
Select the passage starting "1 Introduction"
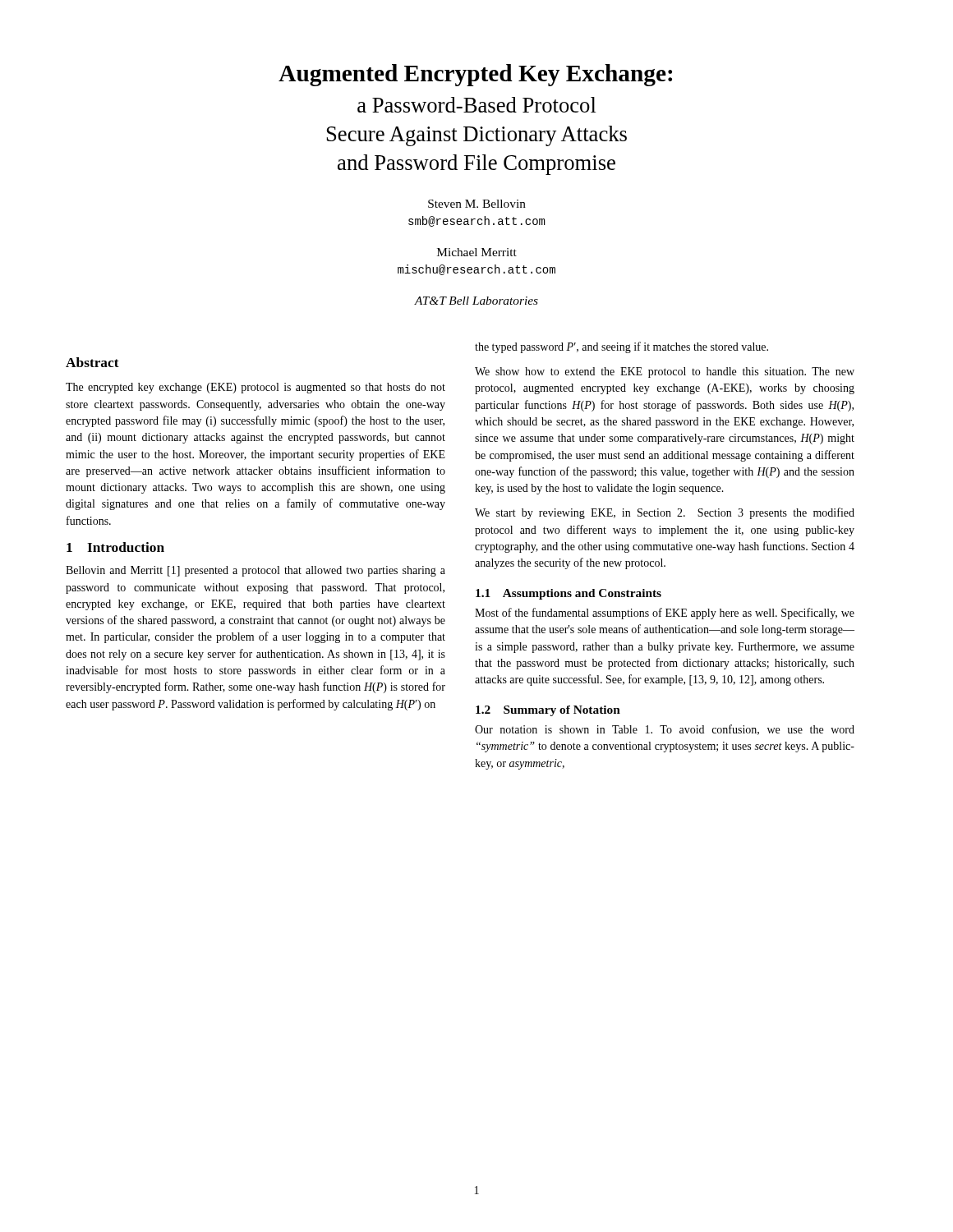click(115, 547)
